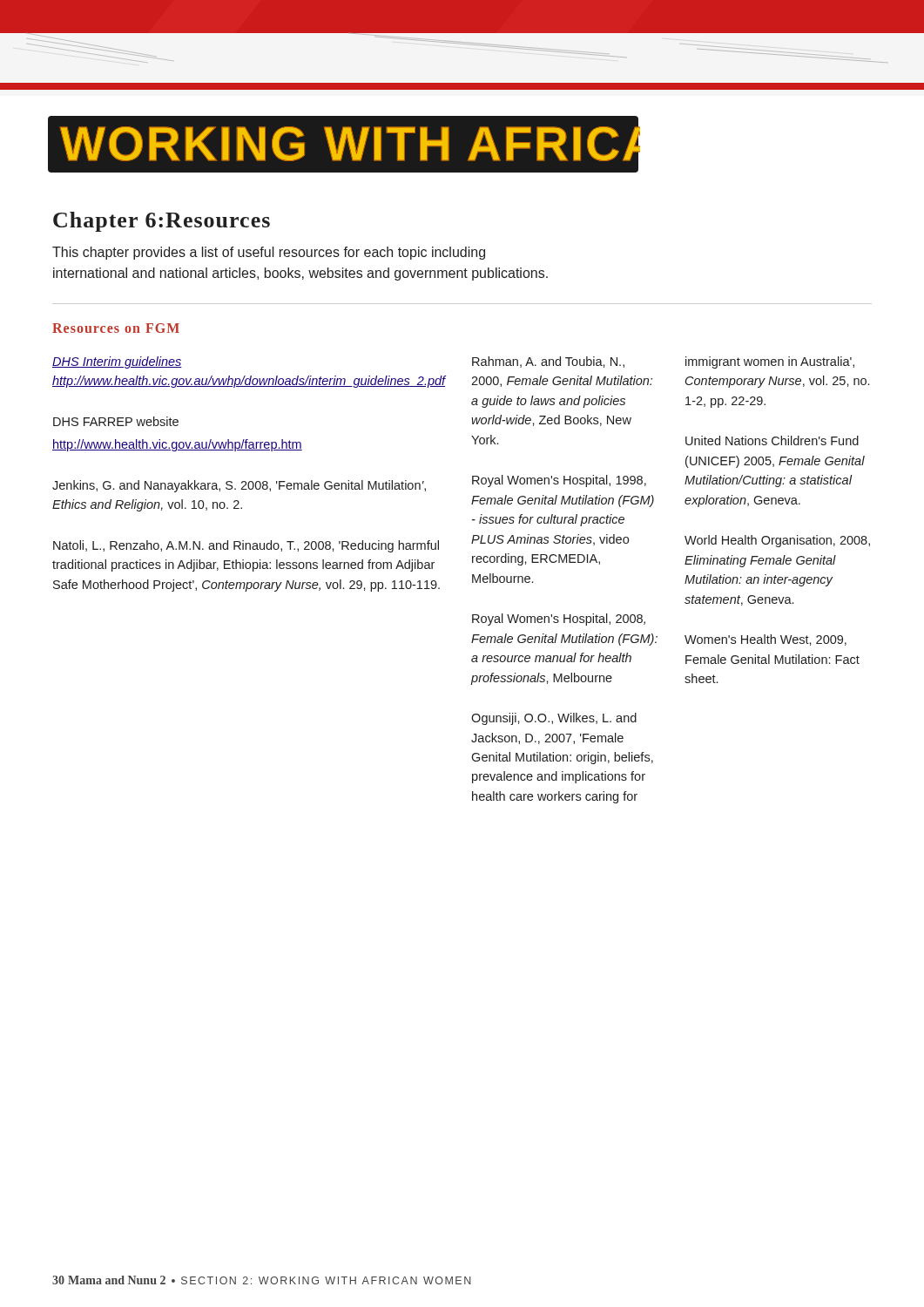Locate the element starting "Women's Health West, 2009, Female Genital"
This screenshot has width=924, height=1307.
pos(772,659)
